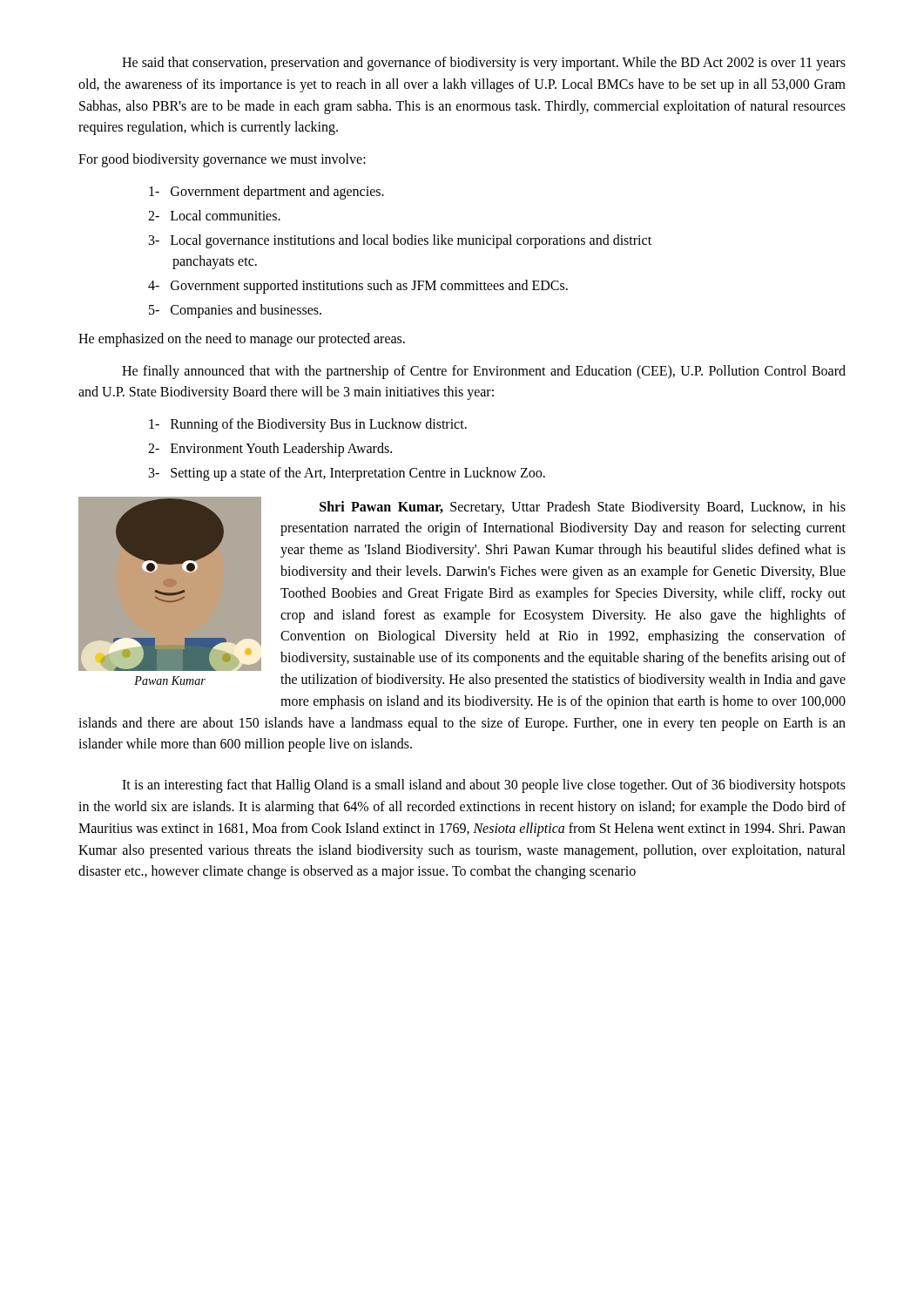Screen dimensions: 1307x924
Task: Select the photo
Action: pyautogui.click(x=170, y=592)
